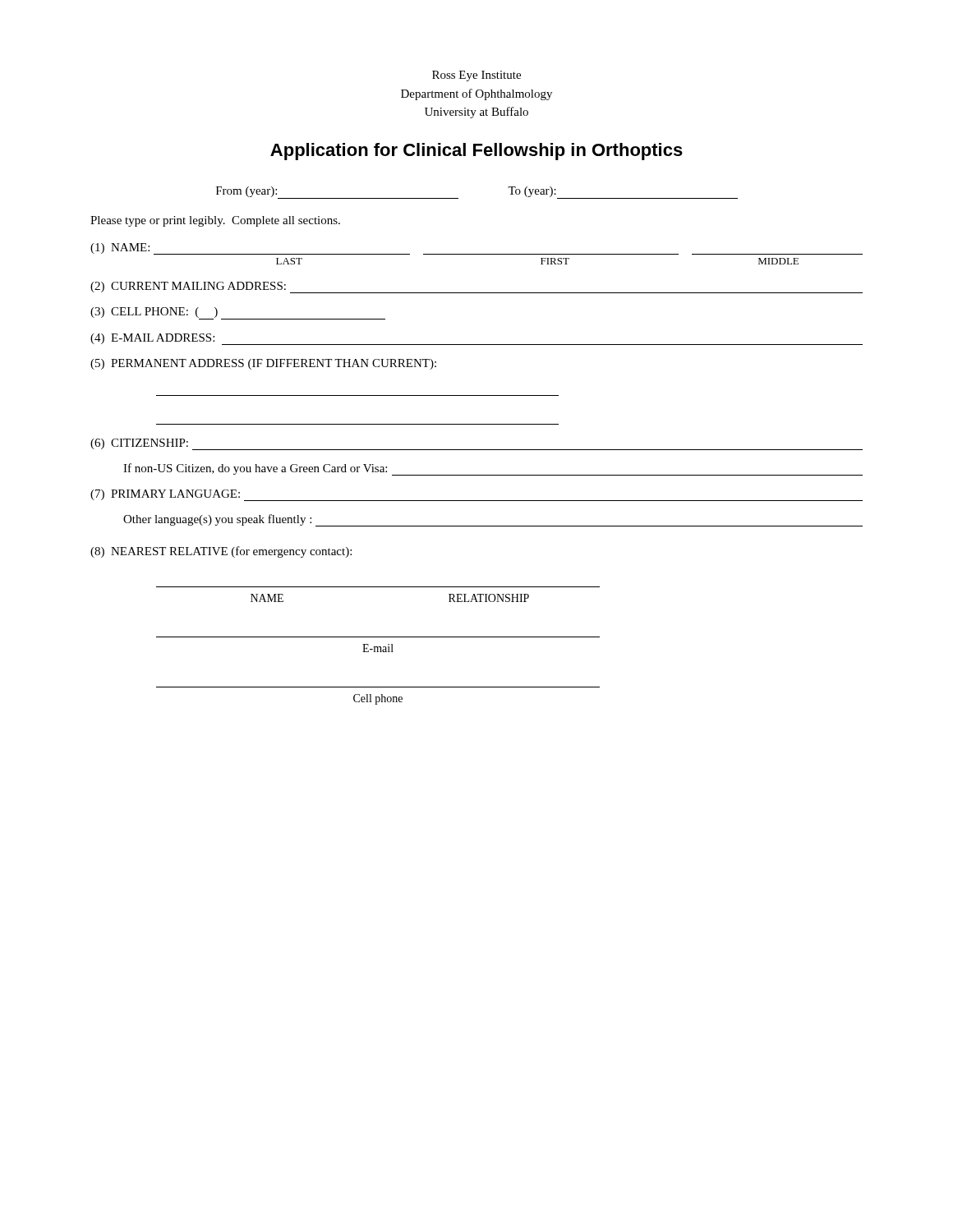Point to the passage starting "Application for Clinical Fellowship in Orthoptics"
This screenshot has width=953, height=1232.
point(476,150)
